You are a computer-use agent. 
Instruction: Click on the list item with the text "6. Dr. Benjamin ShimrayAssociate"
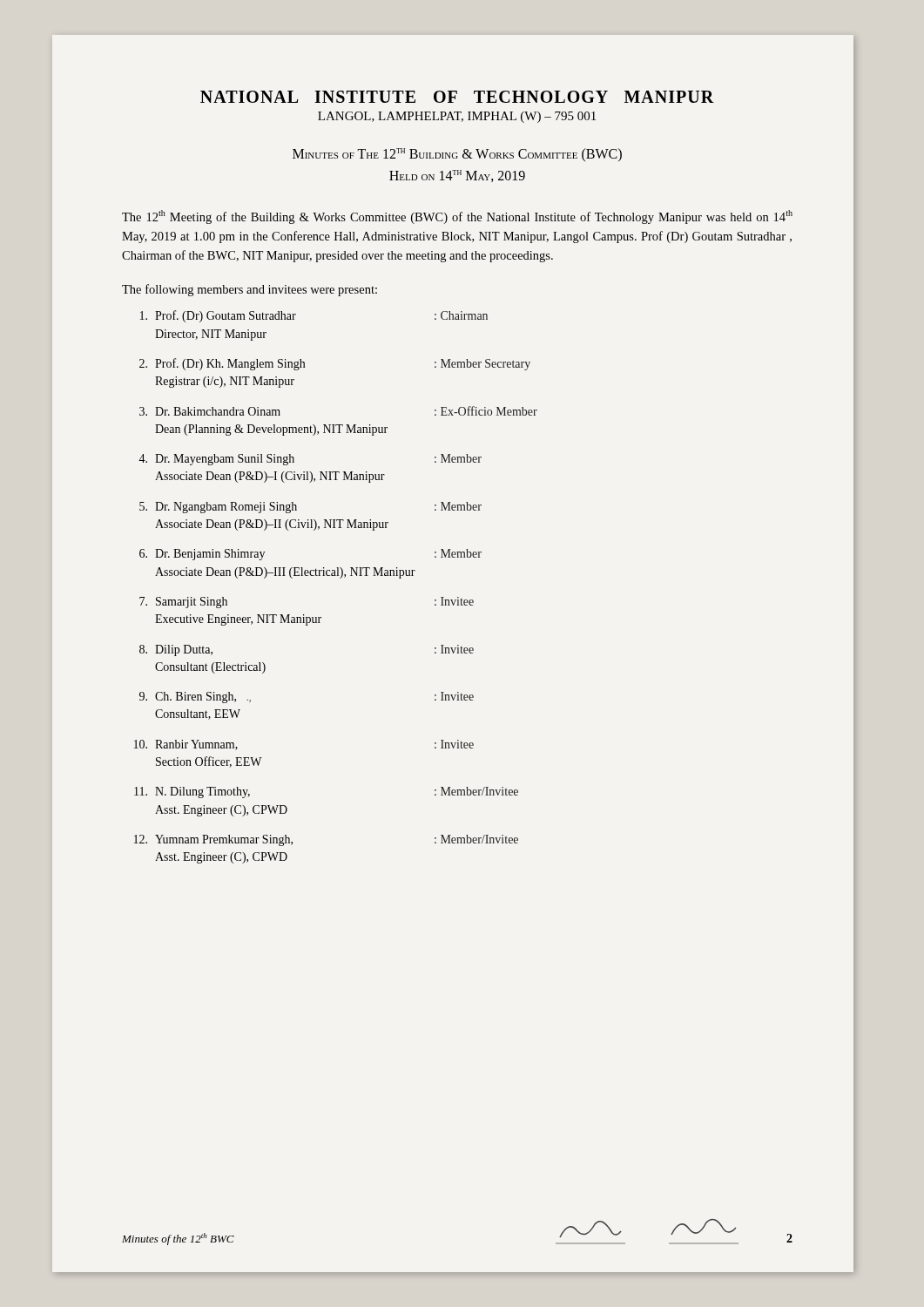pos(457,563)
